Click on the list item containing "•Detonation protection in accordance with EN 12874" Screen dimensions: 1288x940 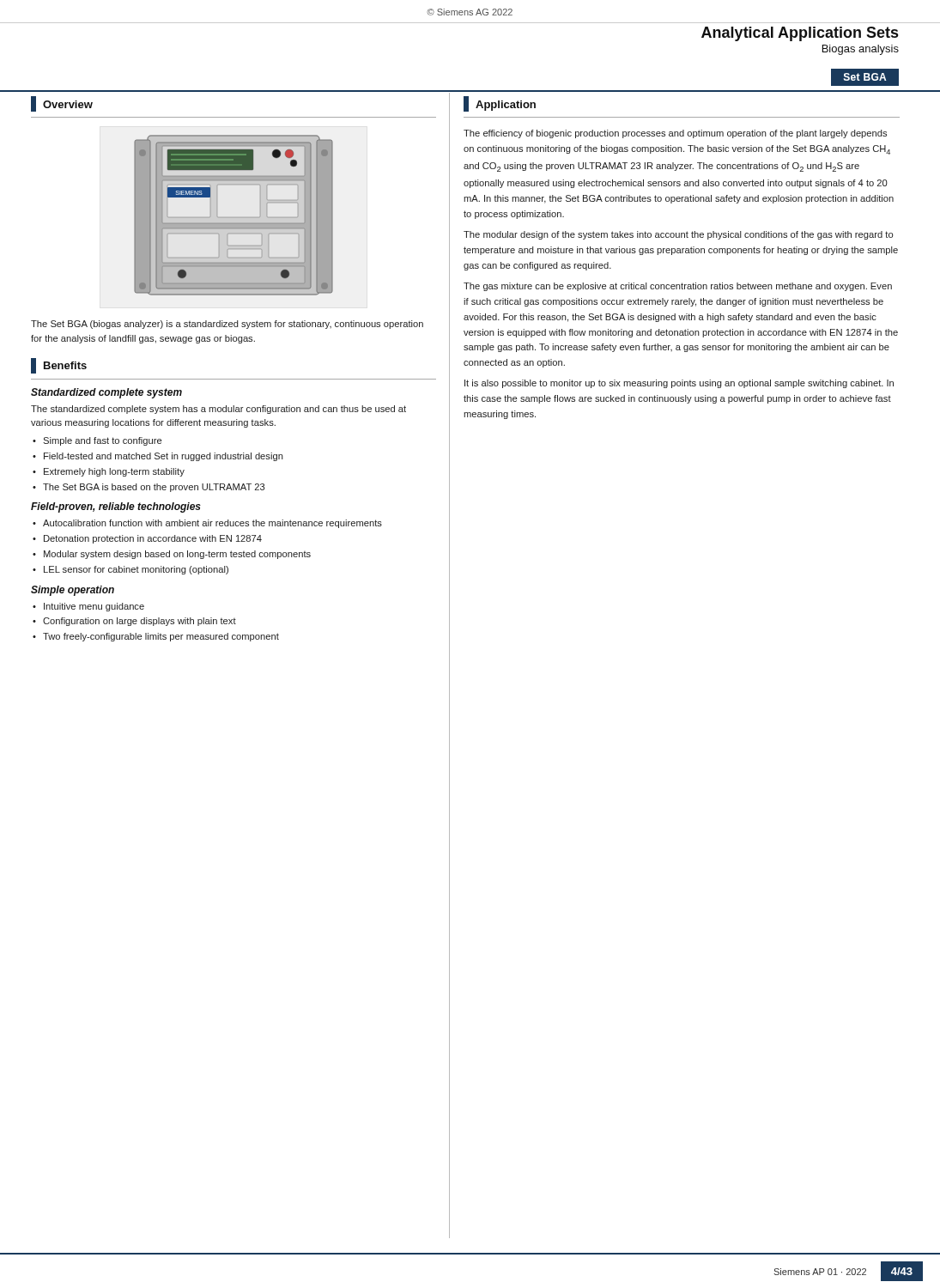click(x=147, y=539)
